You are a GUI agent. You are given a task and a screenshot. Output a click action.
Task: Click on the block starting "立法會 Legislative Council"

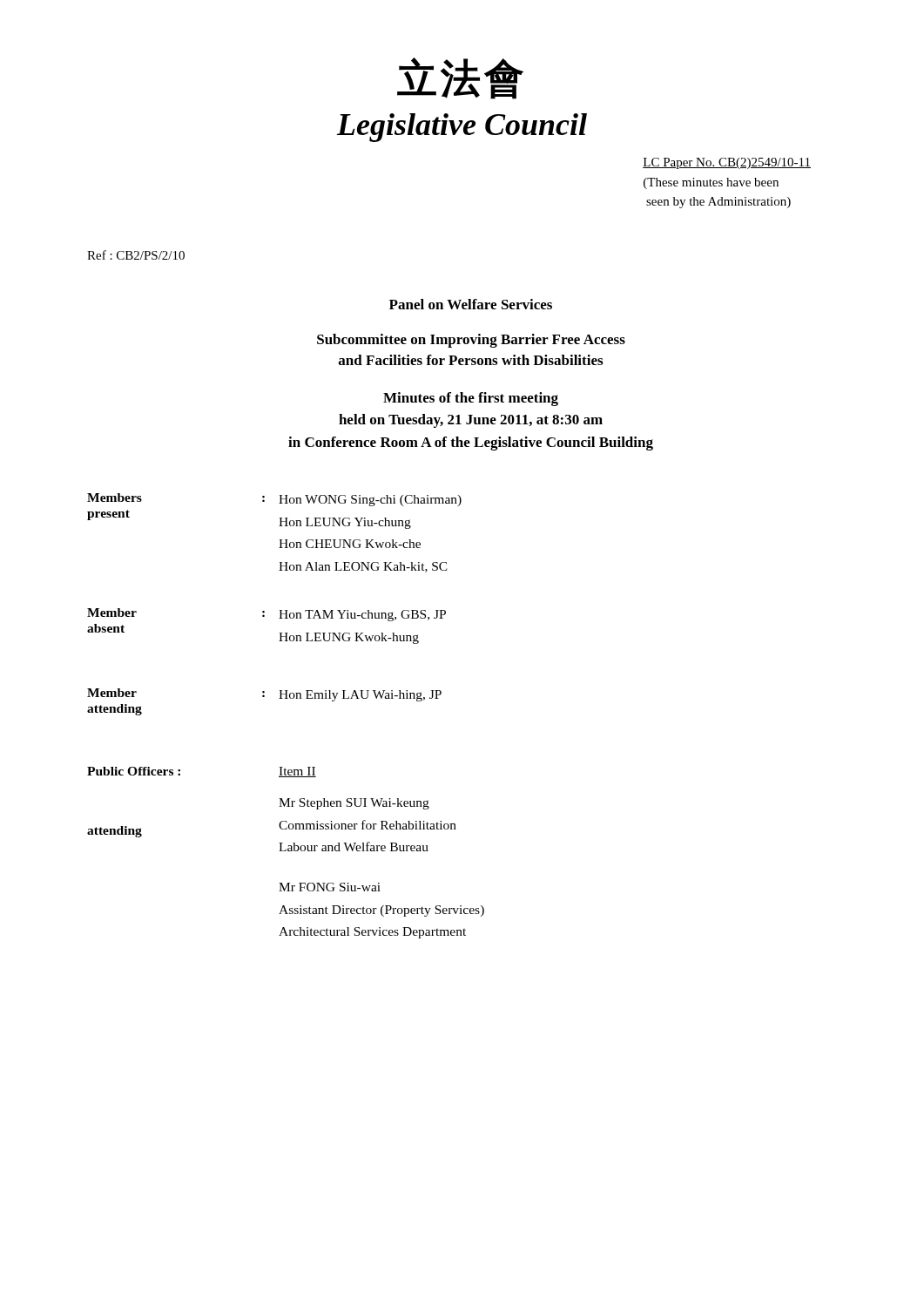[462, 98]
